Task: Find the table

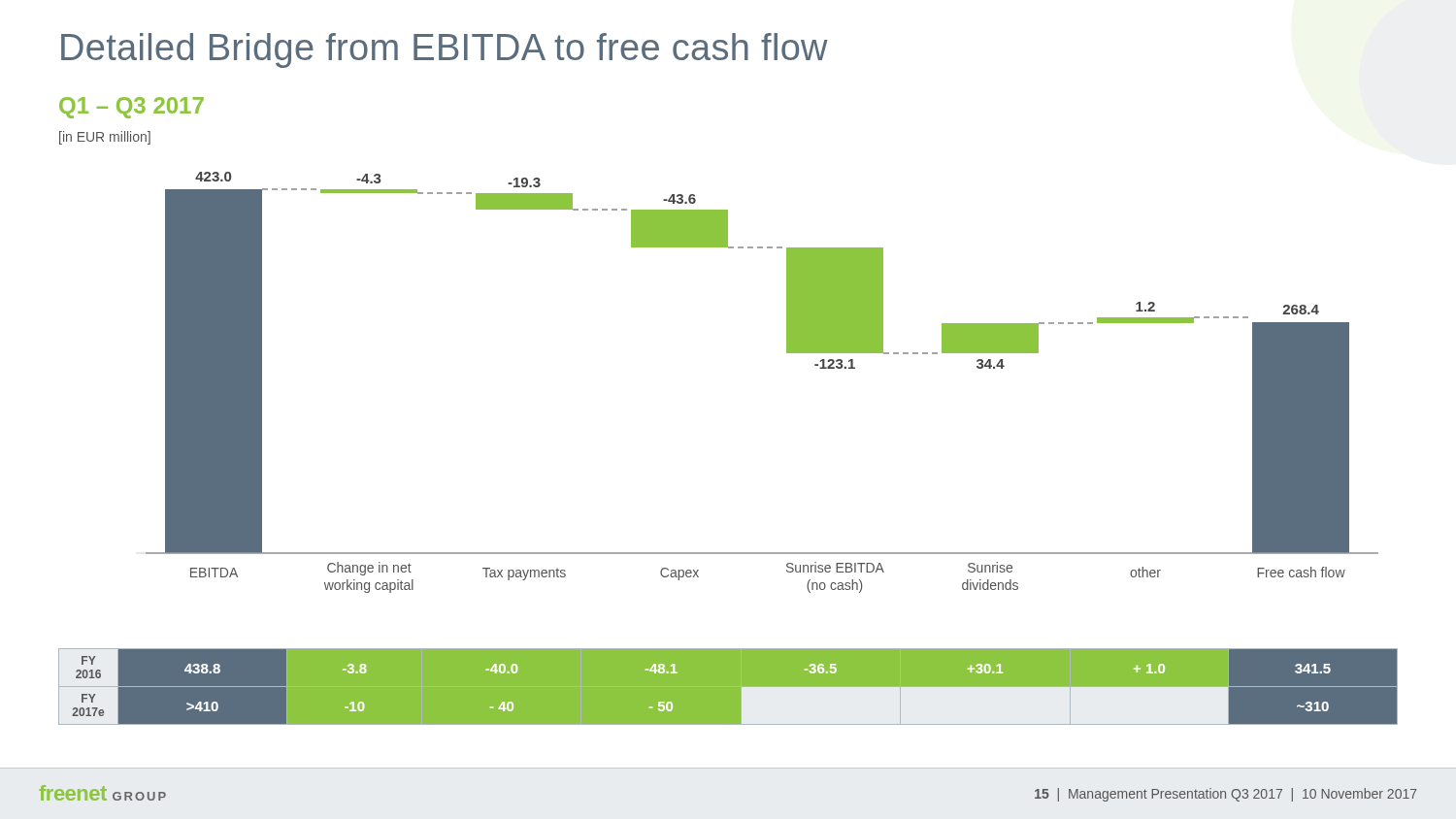Action: tap(728, 687)
